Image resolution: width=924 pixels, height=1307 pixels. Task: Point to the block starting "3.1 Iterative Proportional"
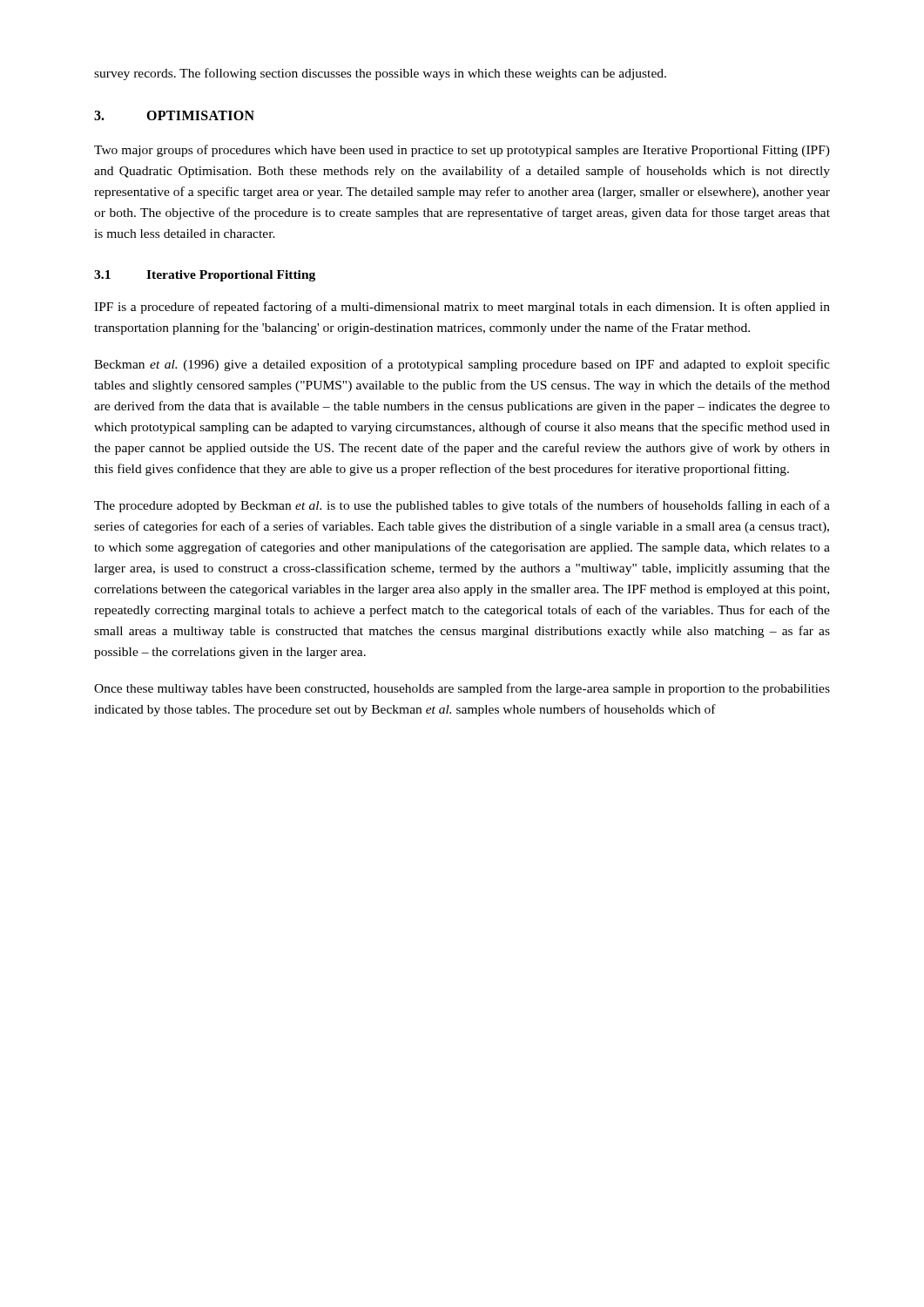205,275
